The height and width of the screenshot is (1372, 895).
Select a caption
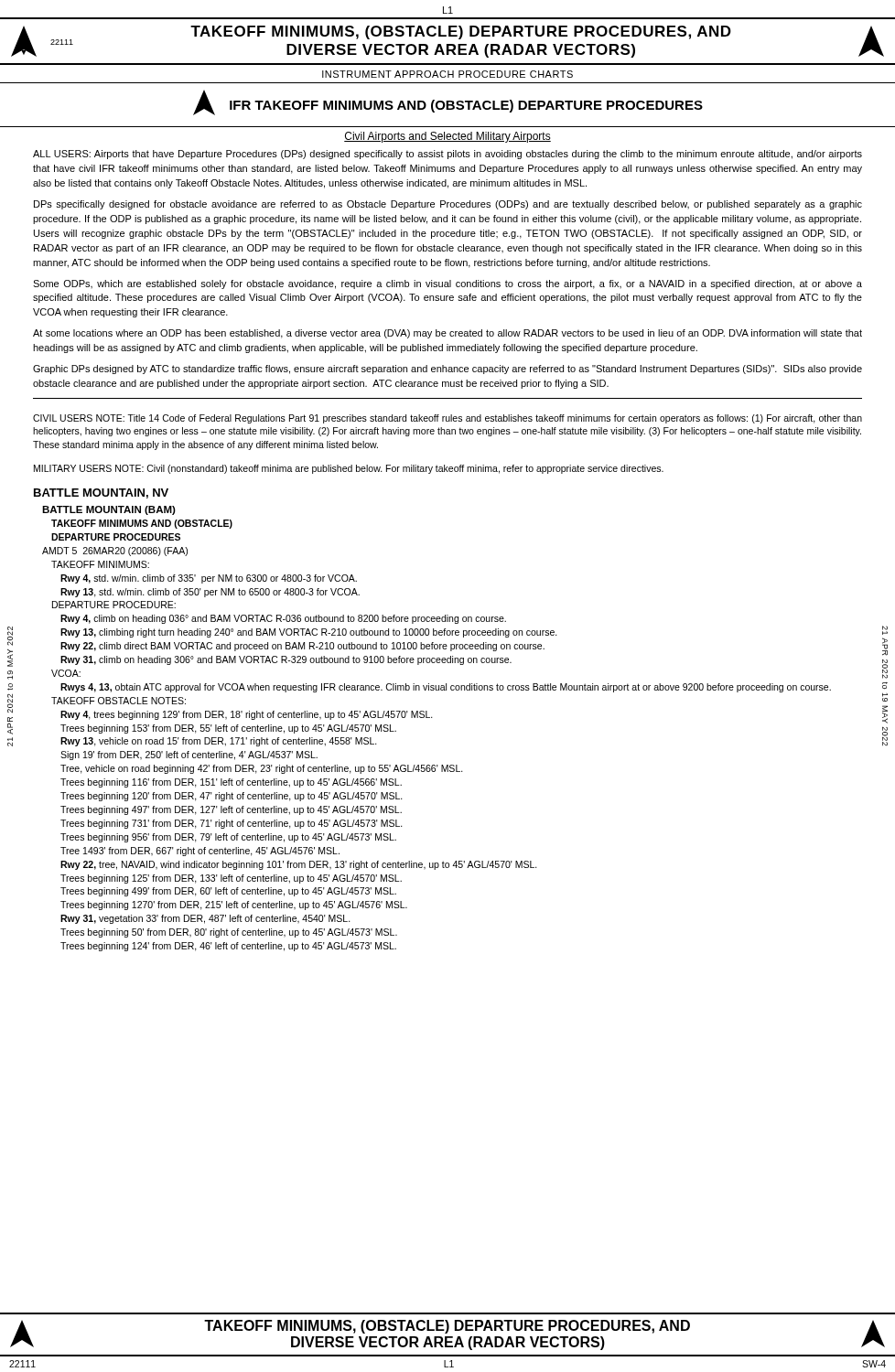coord(447,136)
